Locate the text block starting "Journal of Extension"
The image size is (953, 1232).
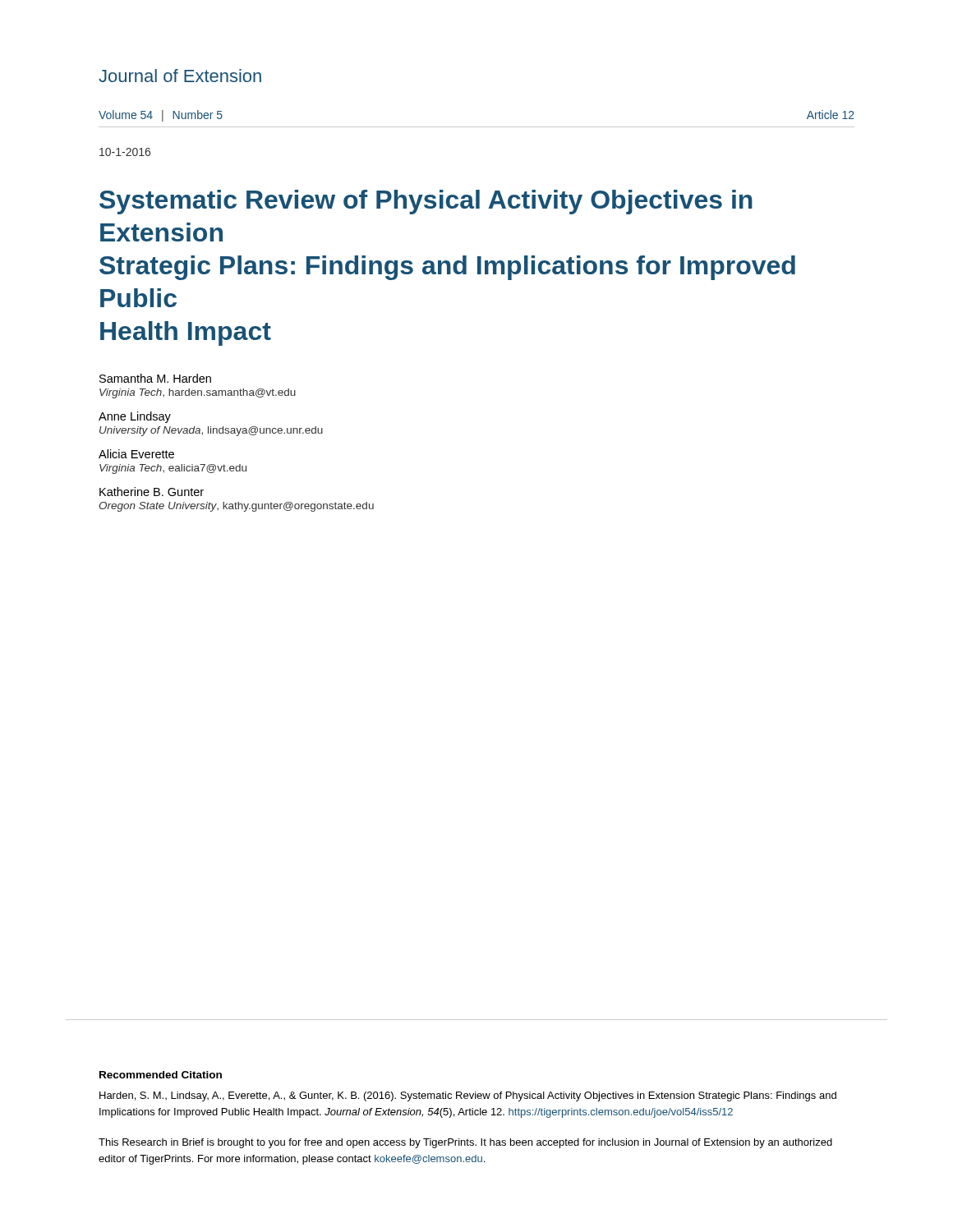point(180,76)
